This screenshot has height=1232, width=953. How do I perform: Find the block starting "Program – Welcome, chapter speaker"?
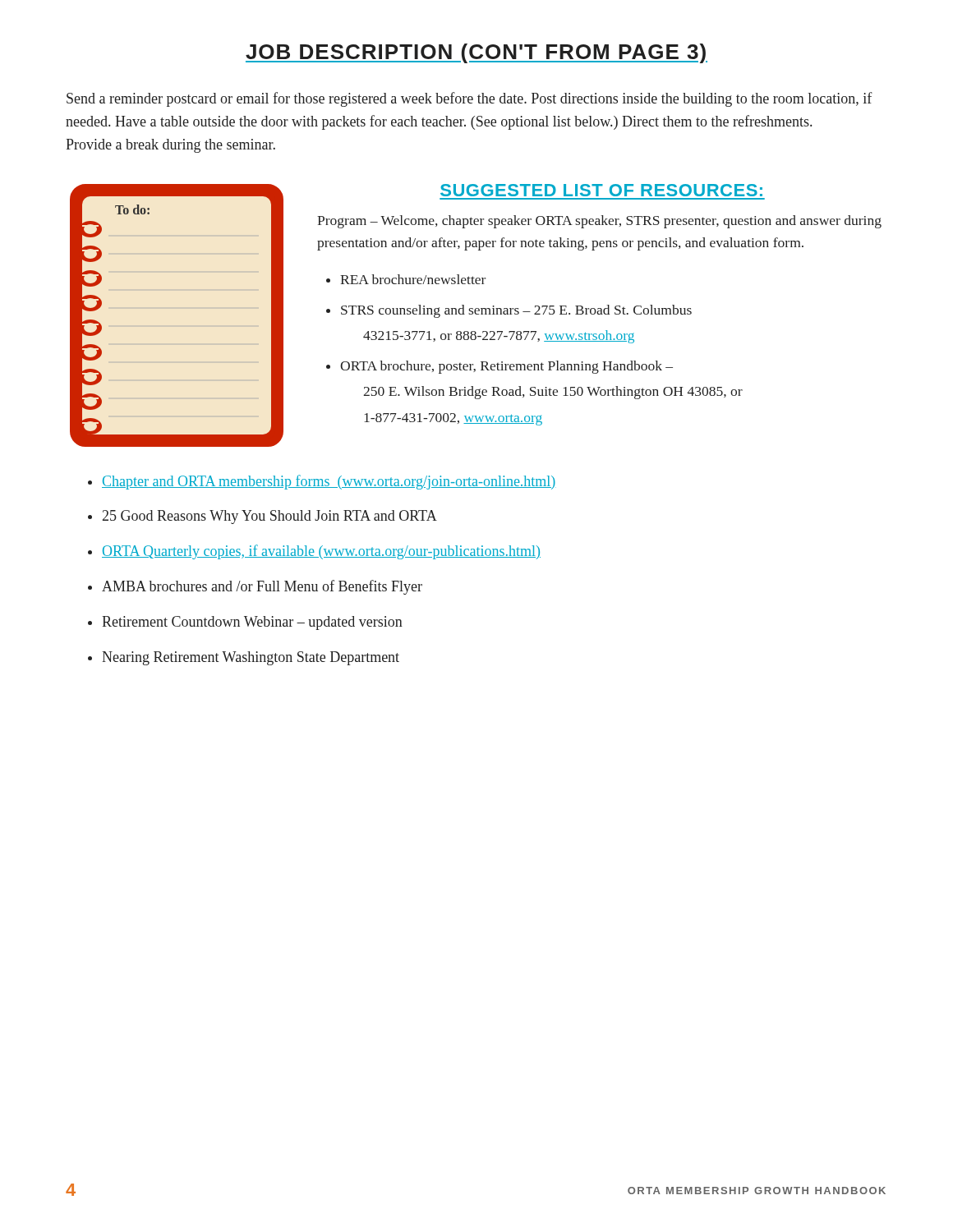(599, 231)
